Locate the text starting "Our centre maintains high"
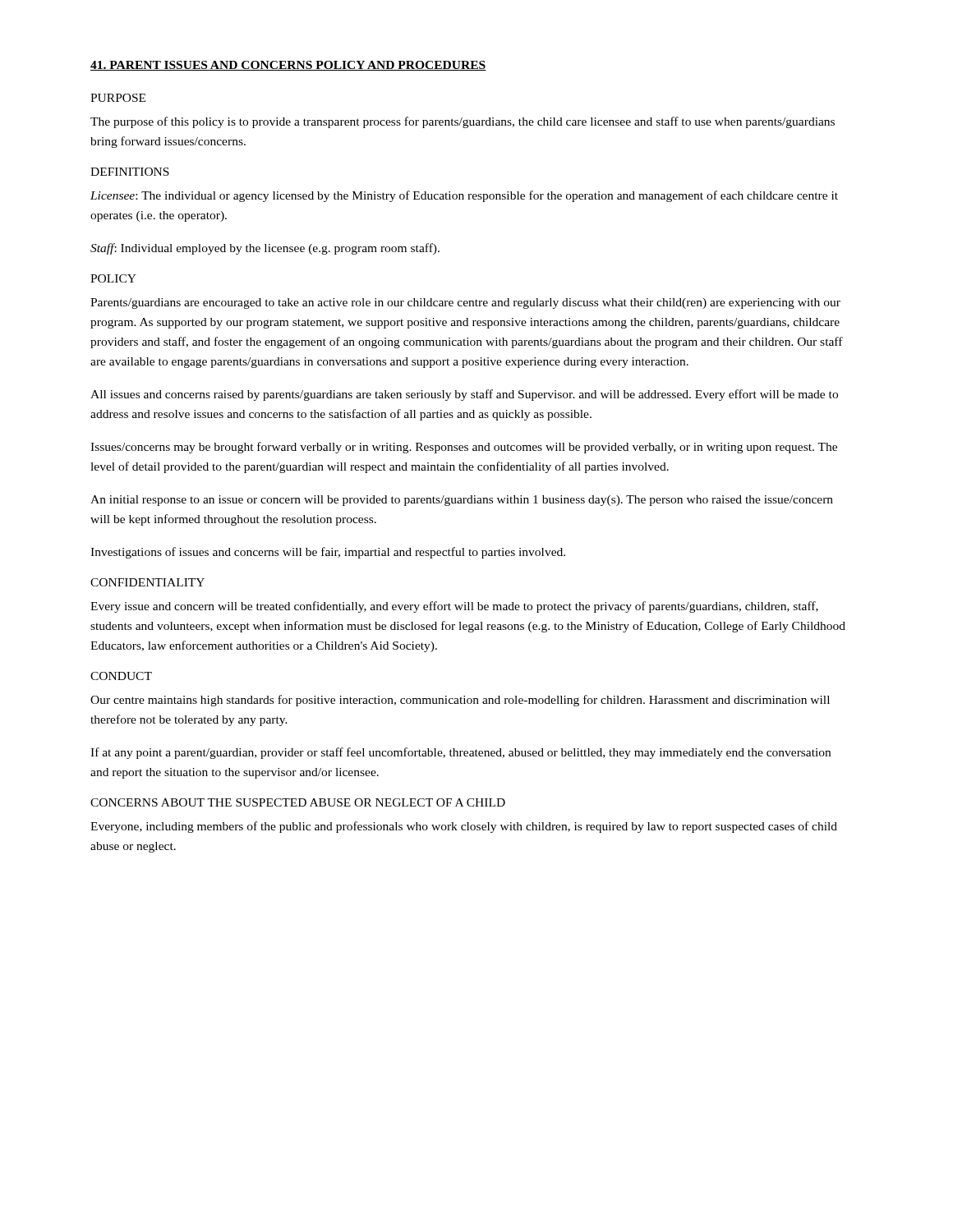Screen dimensions: 1232x953 460,709
